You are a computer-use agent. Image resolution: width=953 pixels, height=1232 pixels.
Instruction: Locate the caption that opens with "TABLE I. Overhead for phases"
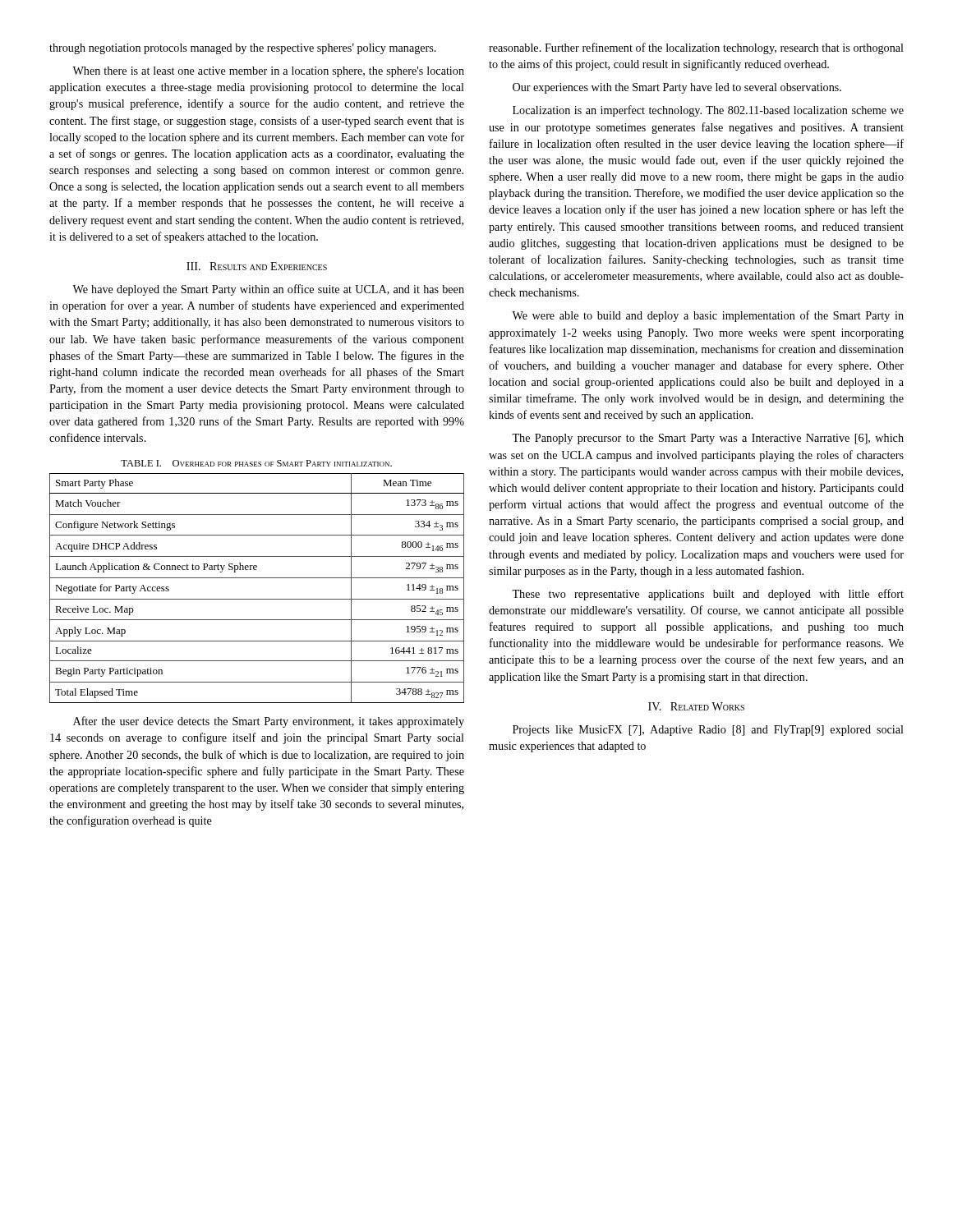[x=257, y=463]
